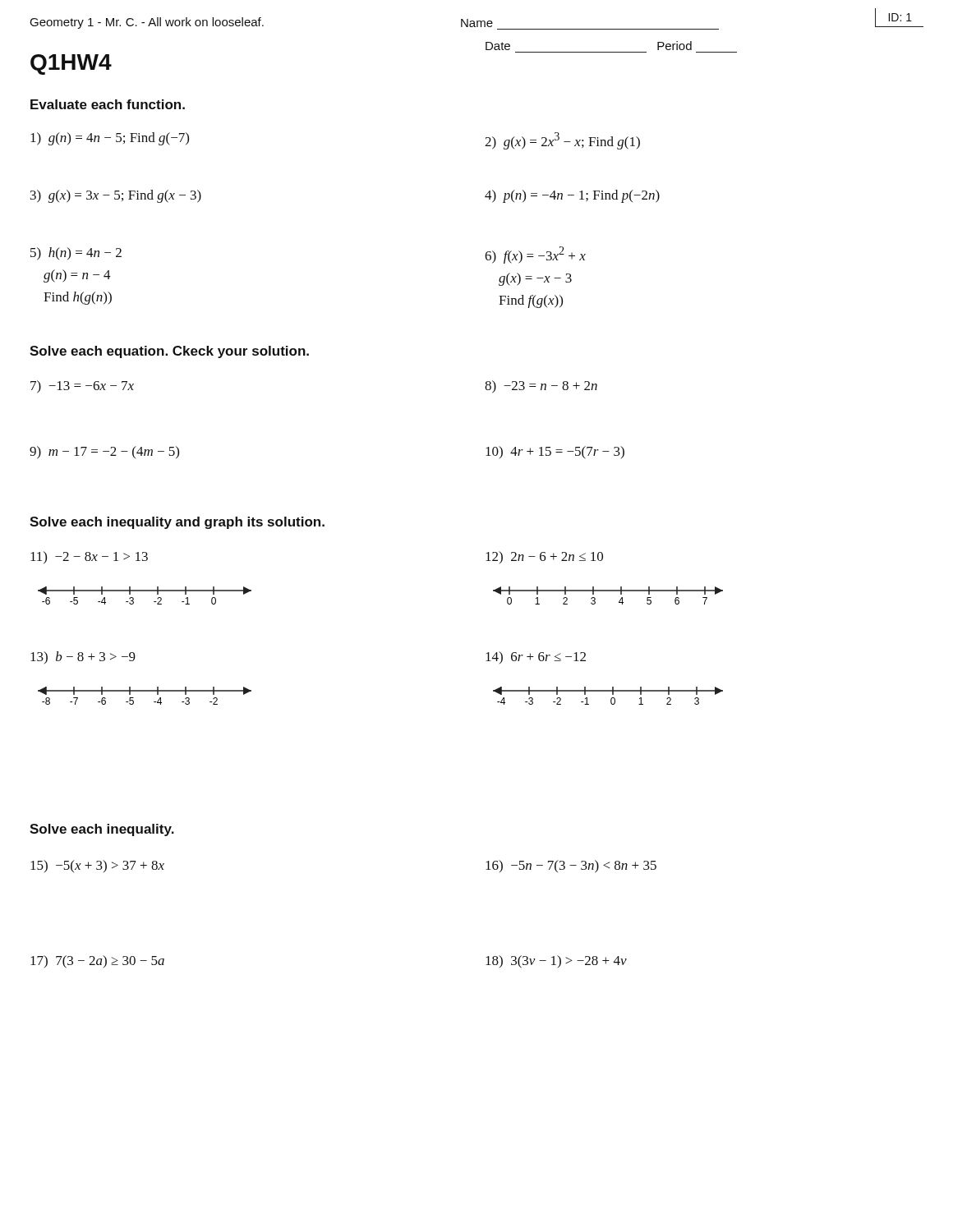Click on the list item containing "14) 6r + 6r"
Viewport: 953px width, 1232px height.
click(536, 657)
